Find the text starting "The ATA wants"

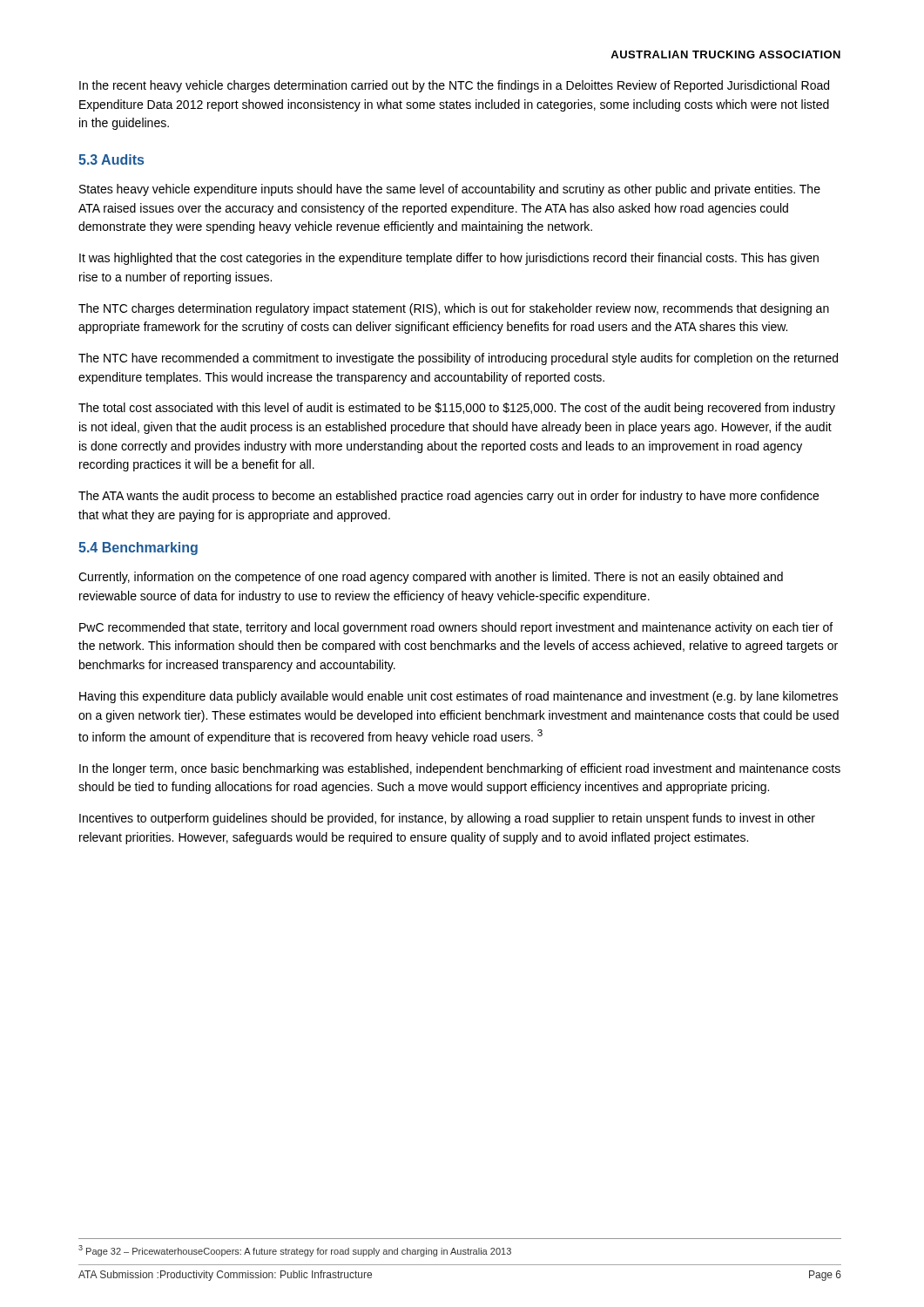pyautogui.click(x=449, y=505)
